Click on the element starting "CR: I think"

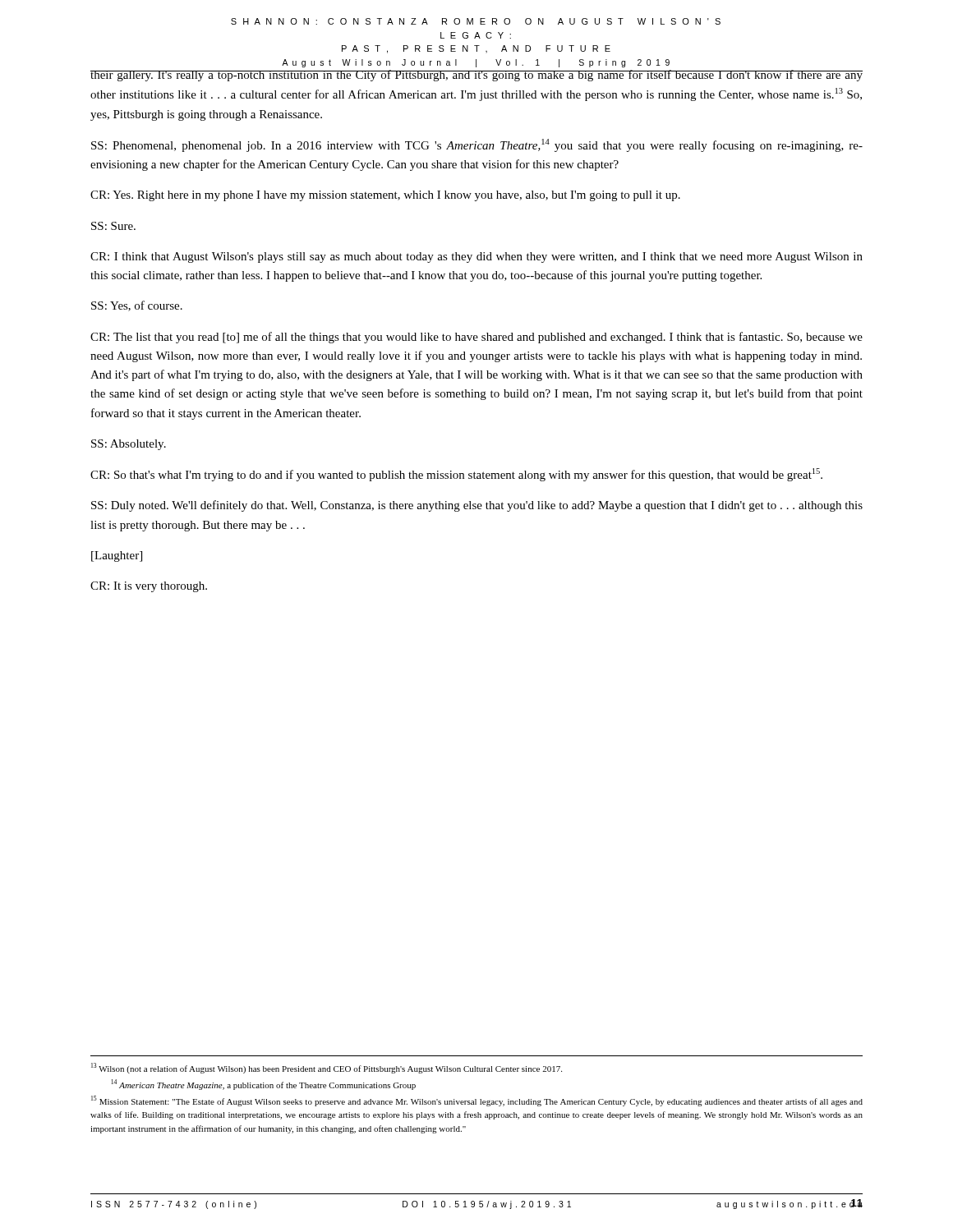(x=476, y=266)
